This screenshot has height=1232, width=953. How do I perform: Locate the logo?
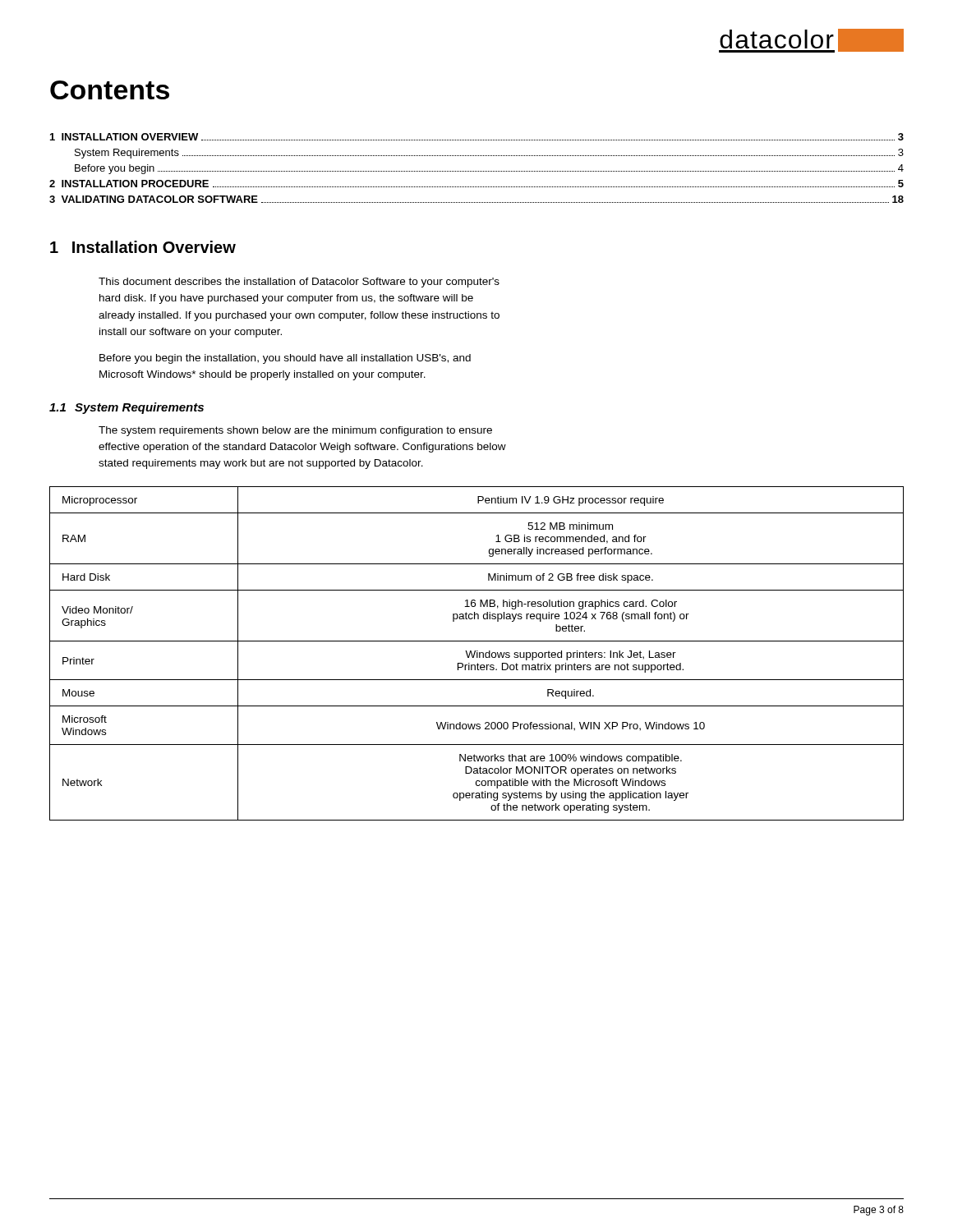[x=811, y=40]
